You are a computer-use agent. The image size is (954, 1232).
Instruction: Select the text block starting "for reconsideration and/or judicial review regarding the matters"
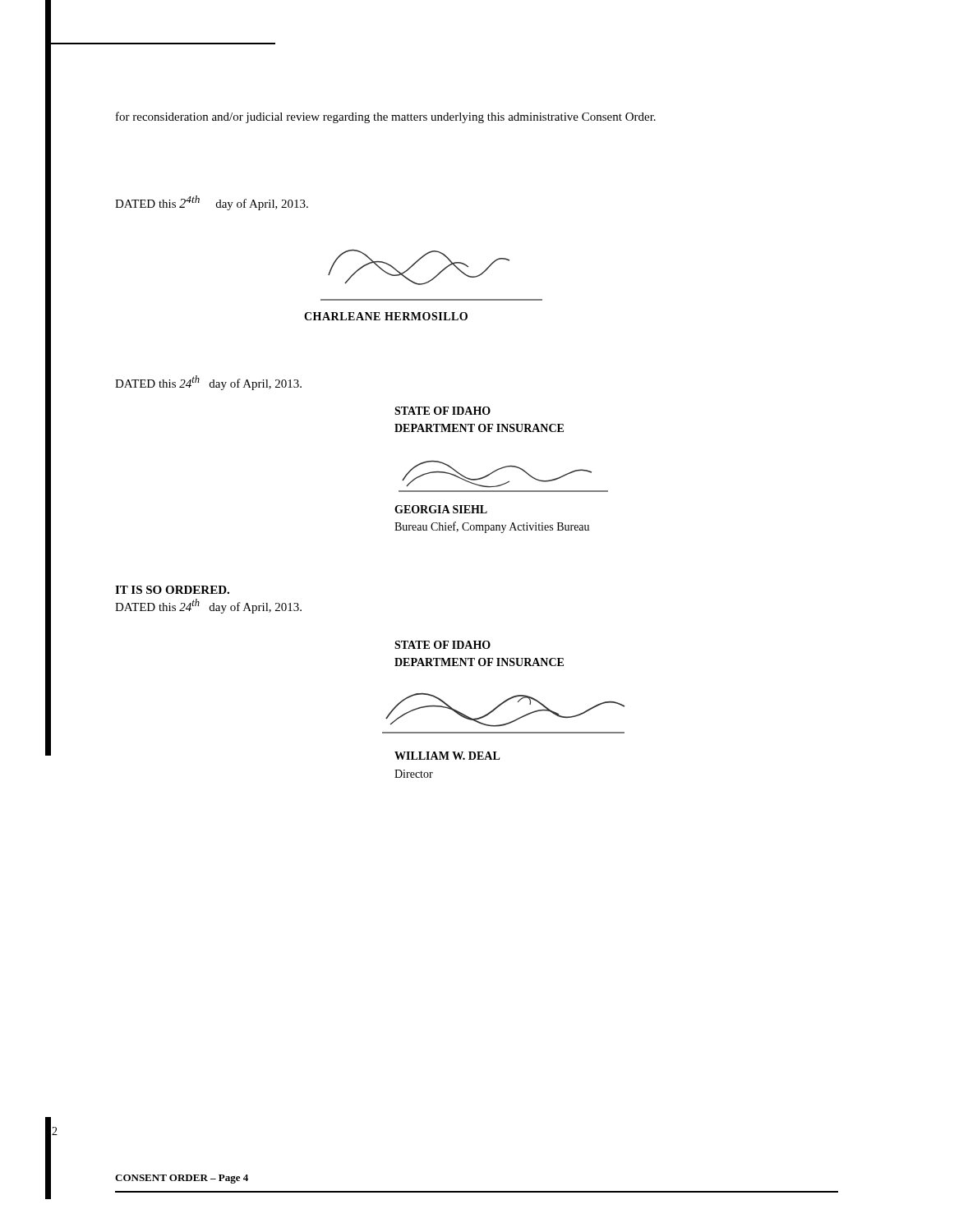coord(386,117)
